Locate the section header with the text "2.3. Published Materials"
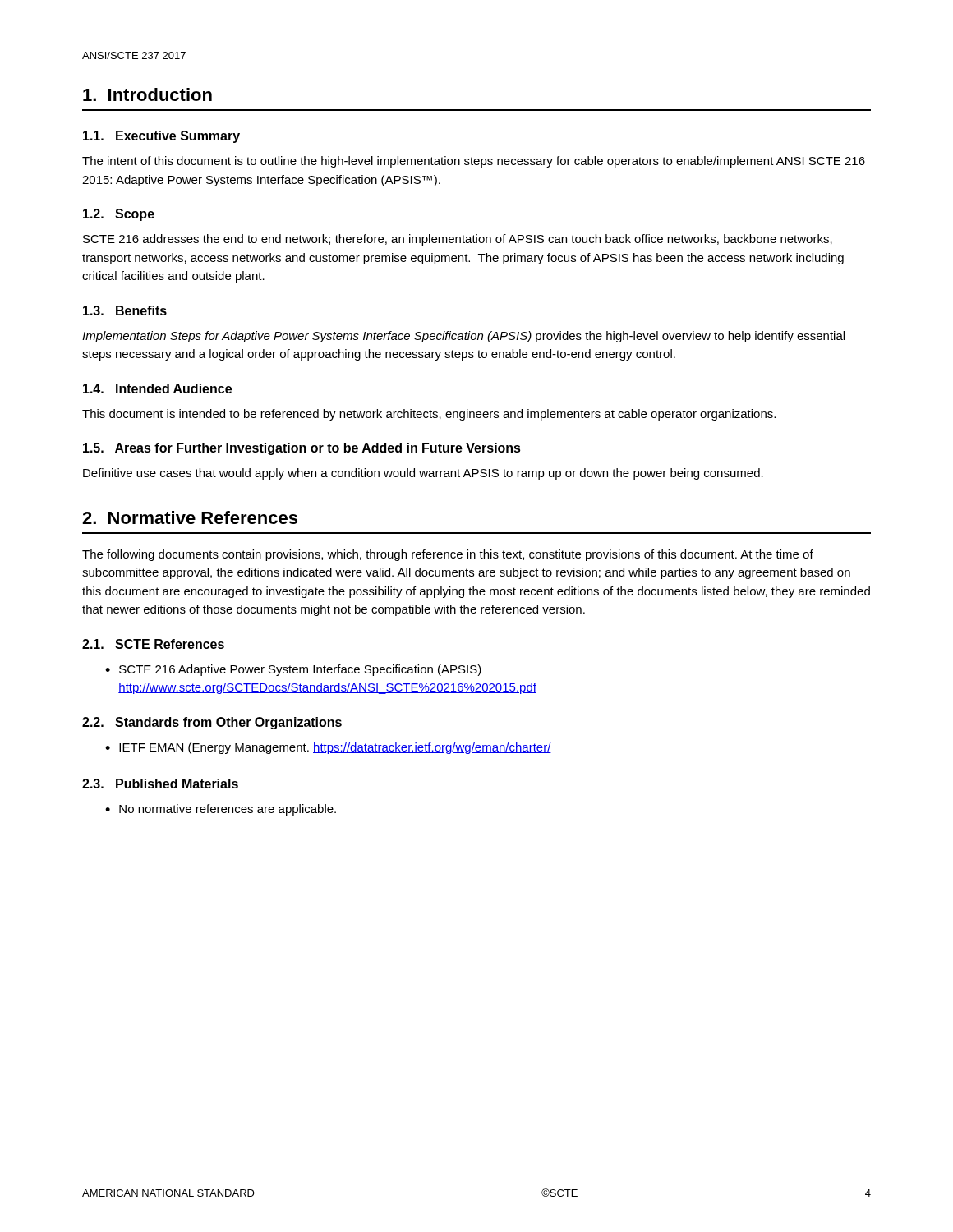The width and height of the screenshot is (953, 1232). point(160,784)
